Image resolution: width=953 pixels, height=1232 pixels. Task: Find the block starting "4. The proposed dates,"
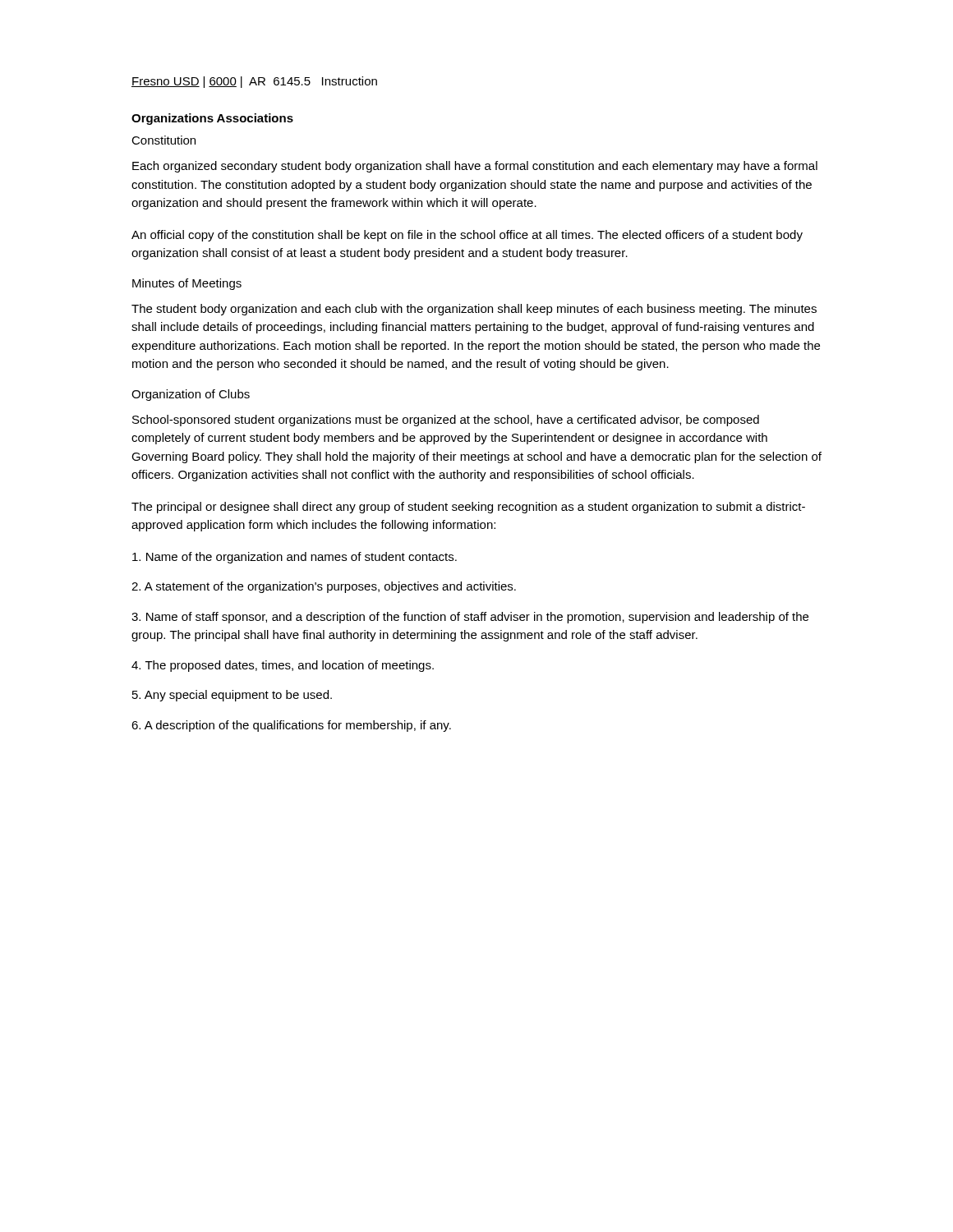pyautogui.click(x=283, y=664)
